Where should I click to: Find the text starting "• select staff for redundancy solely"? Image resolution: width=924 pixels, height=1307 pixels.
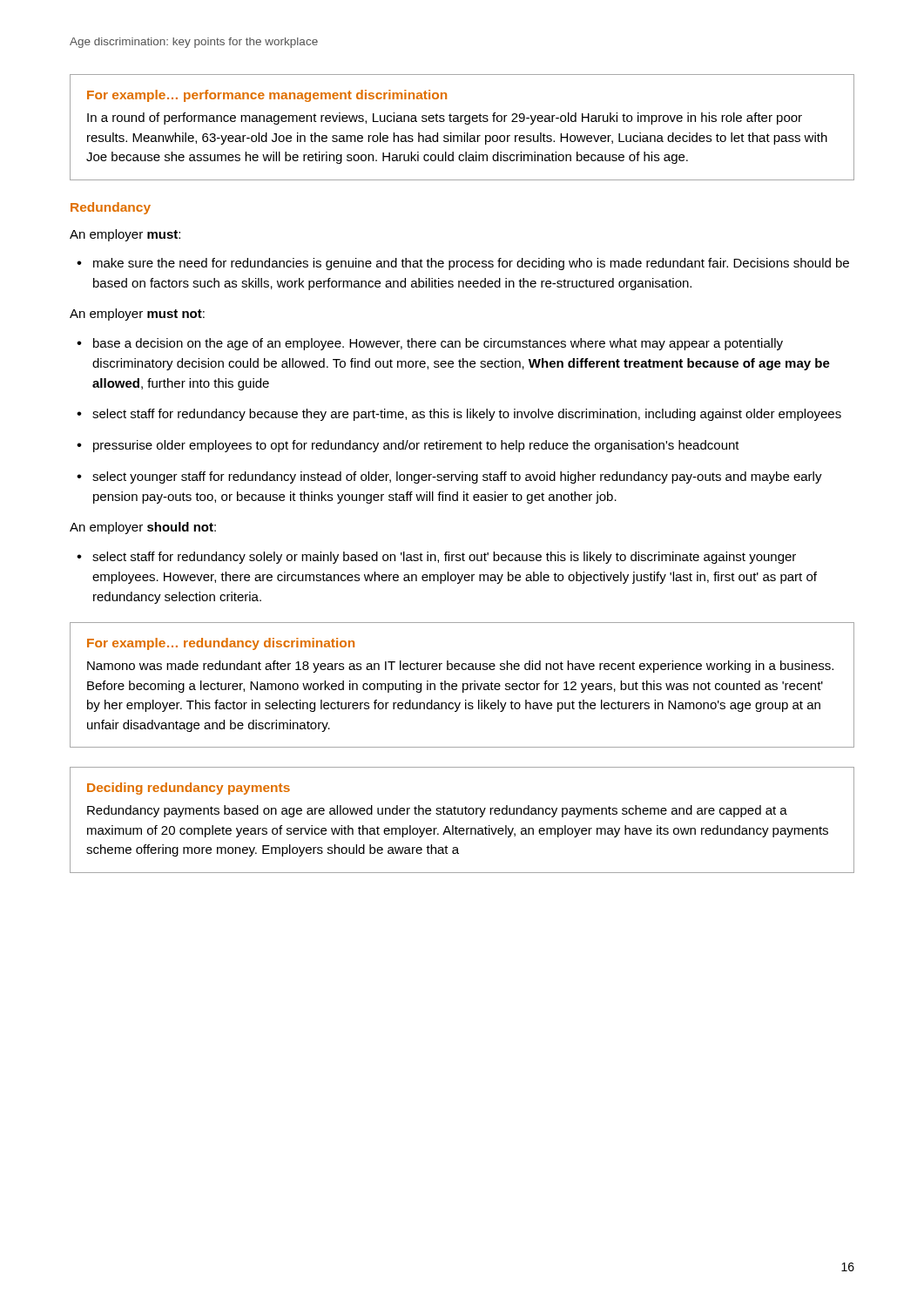coord(462,576)
